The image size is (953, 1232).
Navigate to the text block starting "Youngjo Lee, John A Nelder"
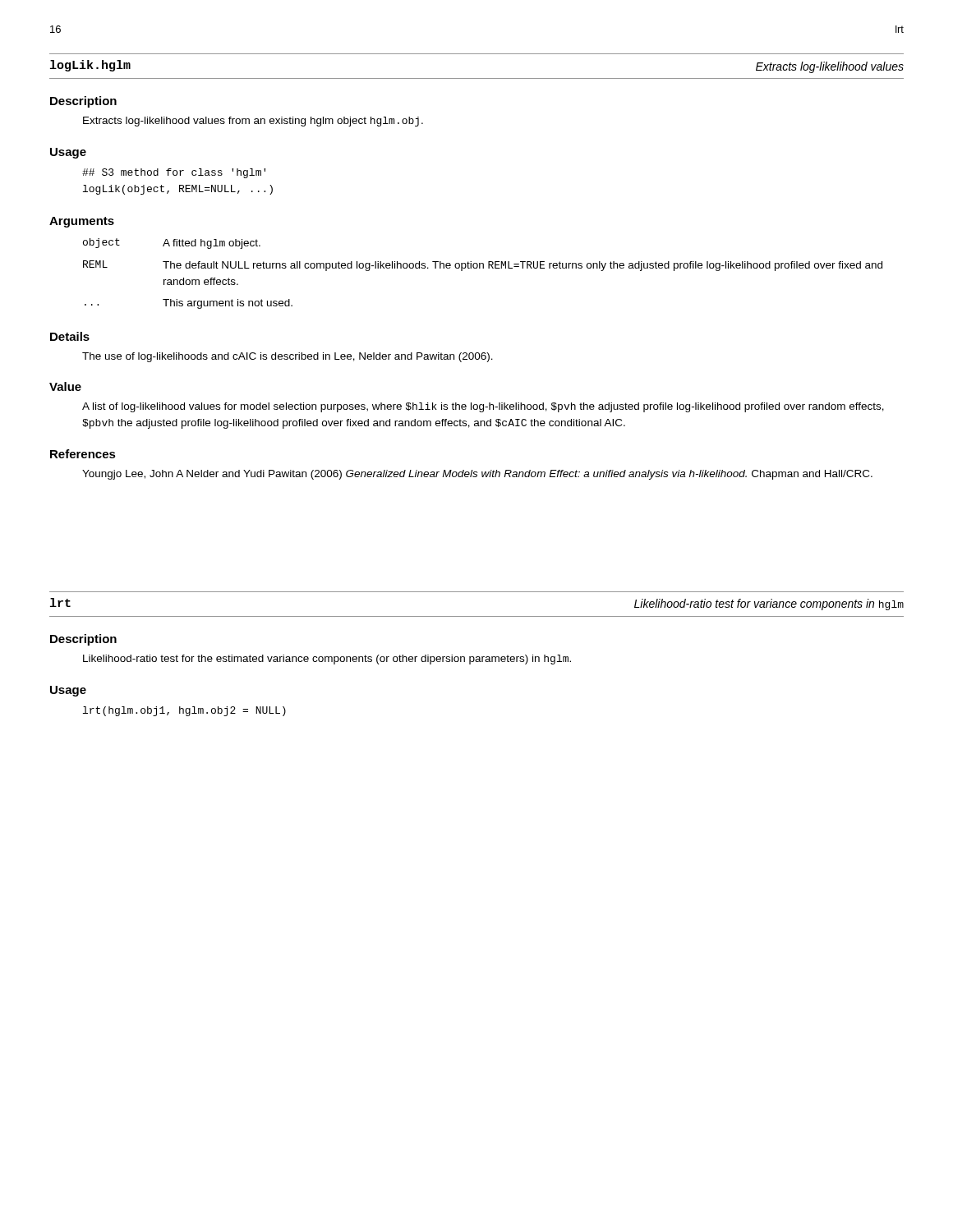click(478, 473)
